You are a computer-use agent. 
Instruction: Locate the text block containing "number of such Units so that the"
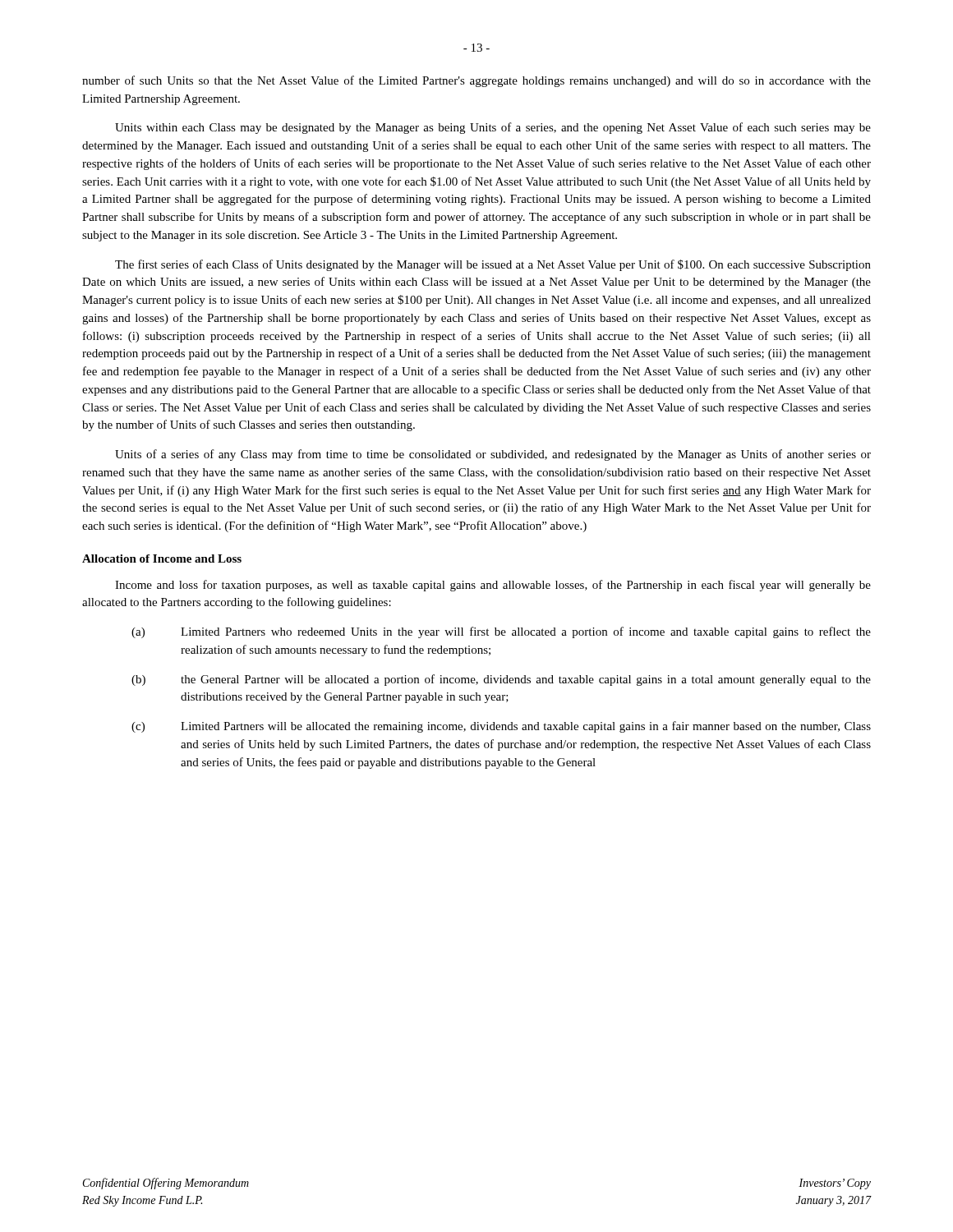(x=476, y=89)
